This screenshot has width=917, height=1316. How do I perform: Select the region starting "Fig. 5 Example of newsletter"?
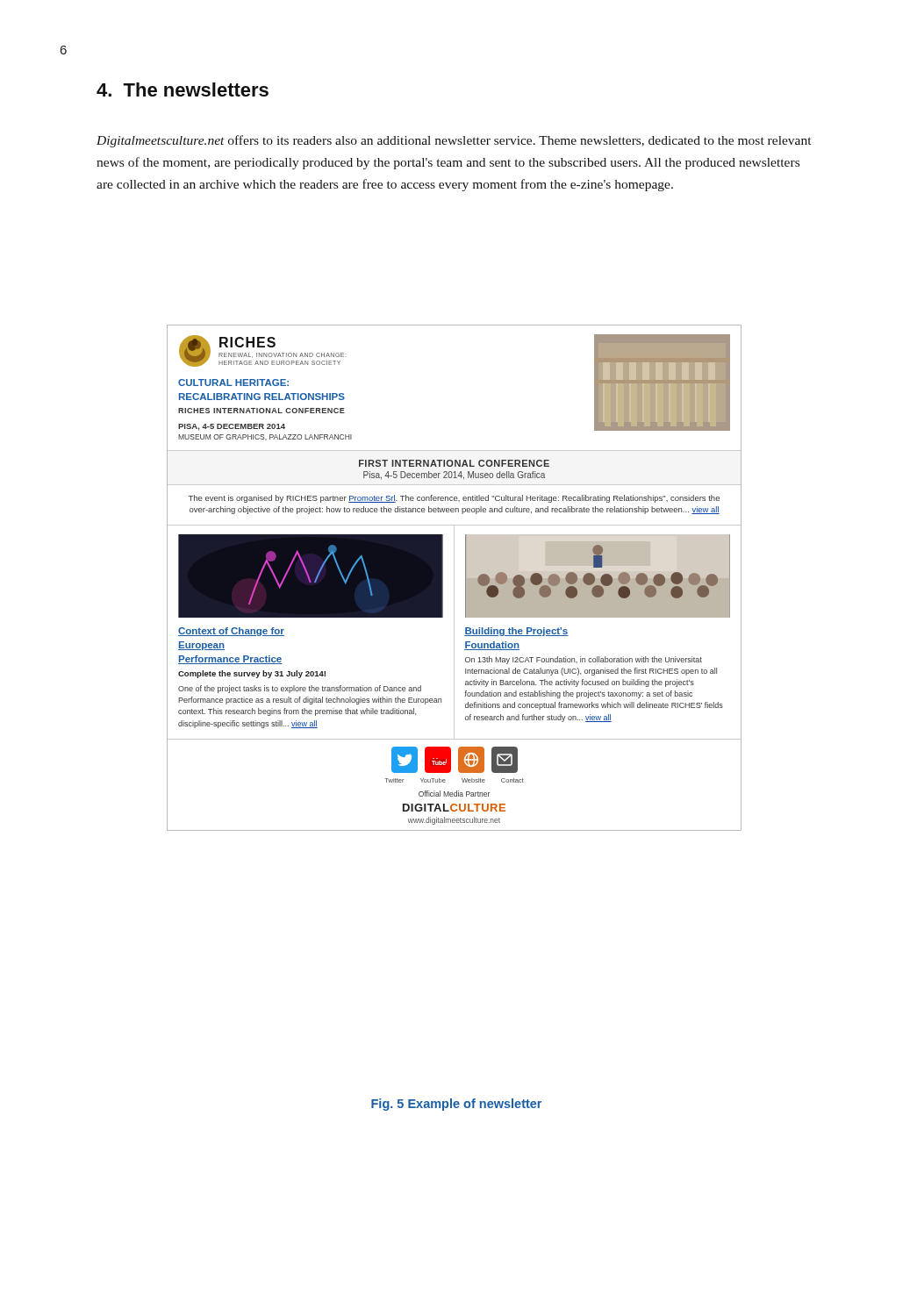coord(456,1104)
